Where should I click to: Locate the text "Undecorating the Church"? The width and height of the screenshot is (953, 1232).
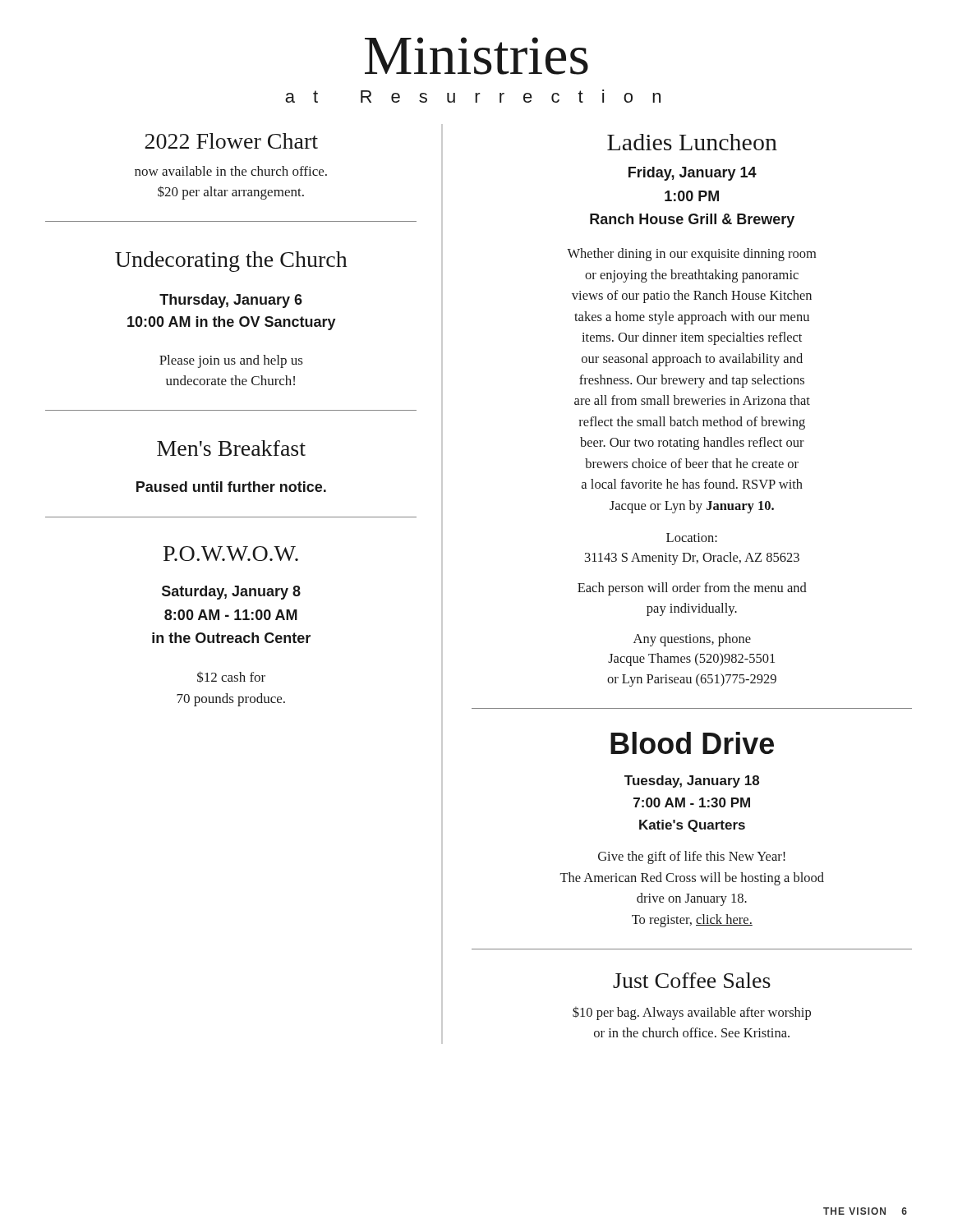pyautogui.click(x=231, y=259)
